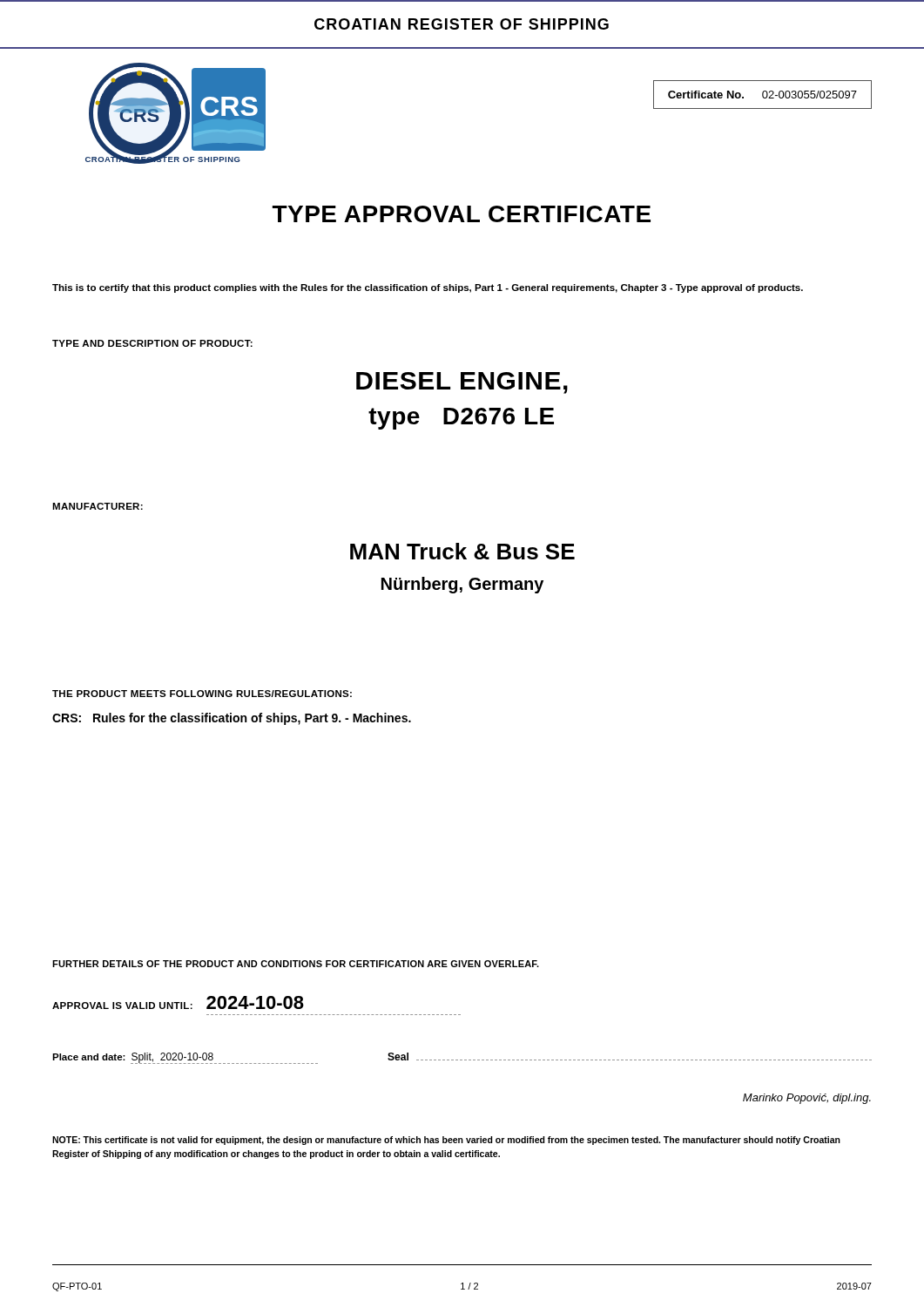This screenshot has width=924, height=1307.
Task: Click on the text with the text "Marinko Popović, dipl.ing."
Action: [807, 1097]
